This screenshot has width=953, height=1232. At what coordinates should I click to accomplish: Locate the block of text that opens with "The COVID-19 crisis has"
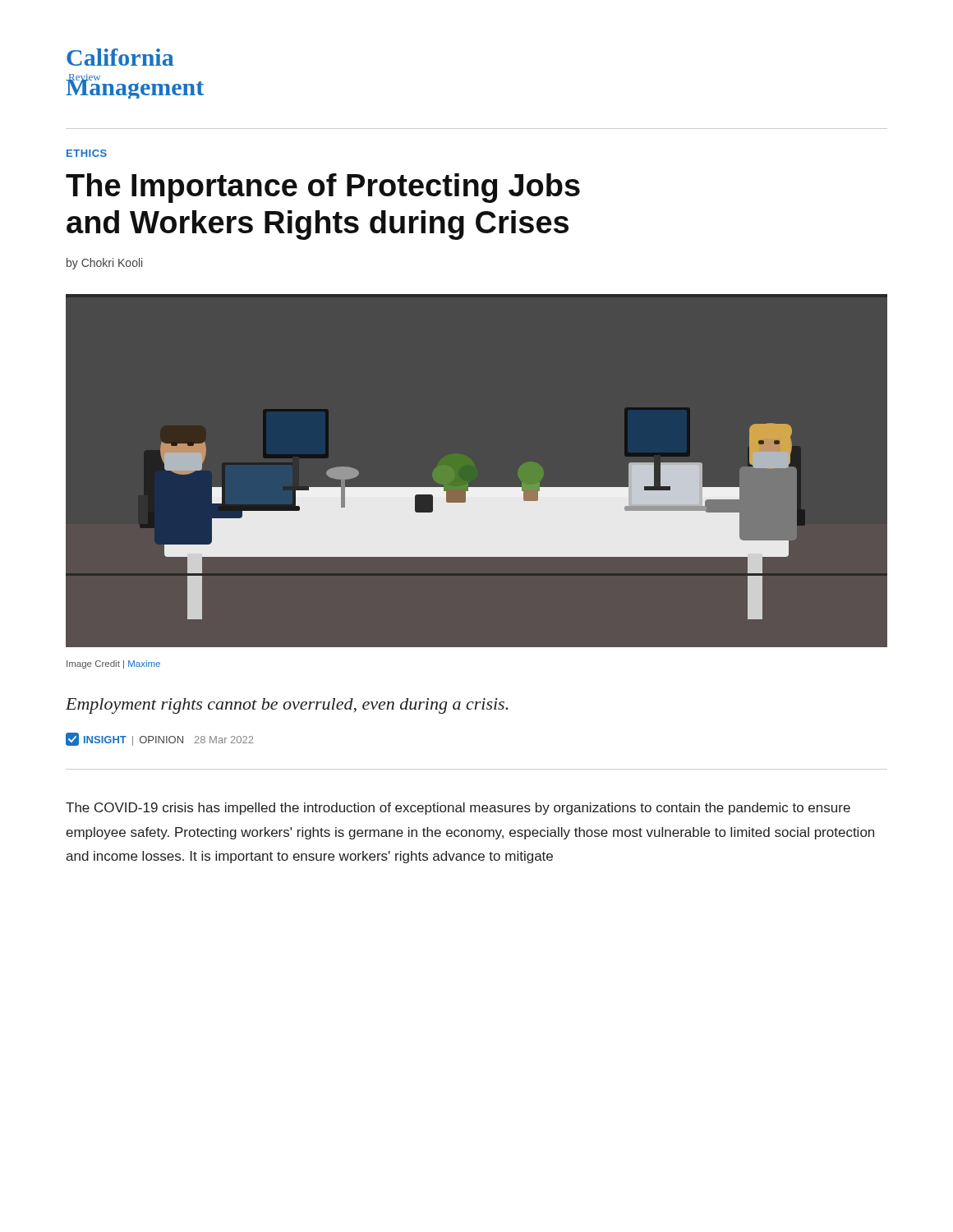tap(470, 832)
